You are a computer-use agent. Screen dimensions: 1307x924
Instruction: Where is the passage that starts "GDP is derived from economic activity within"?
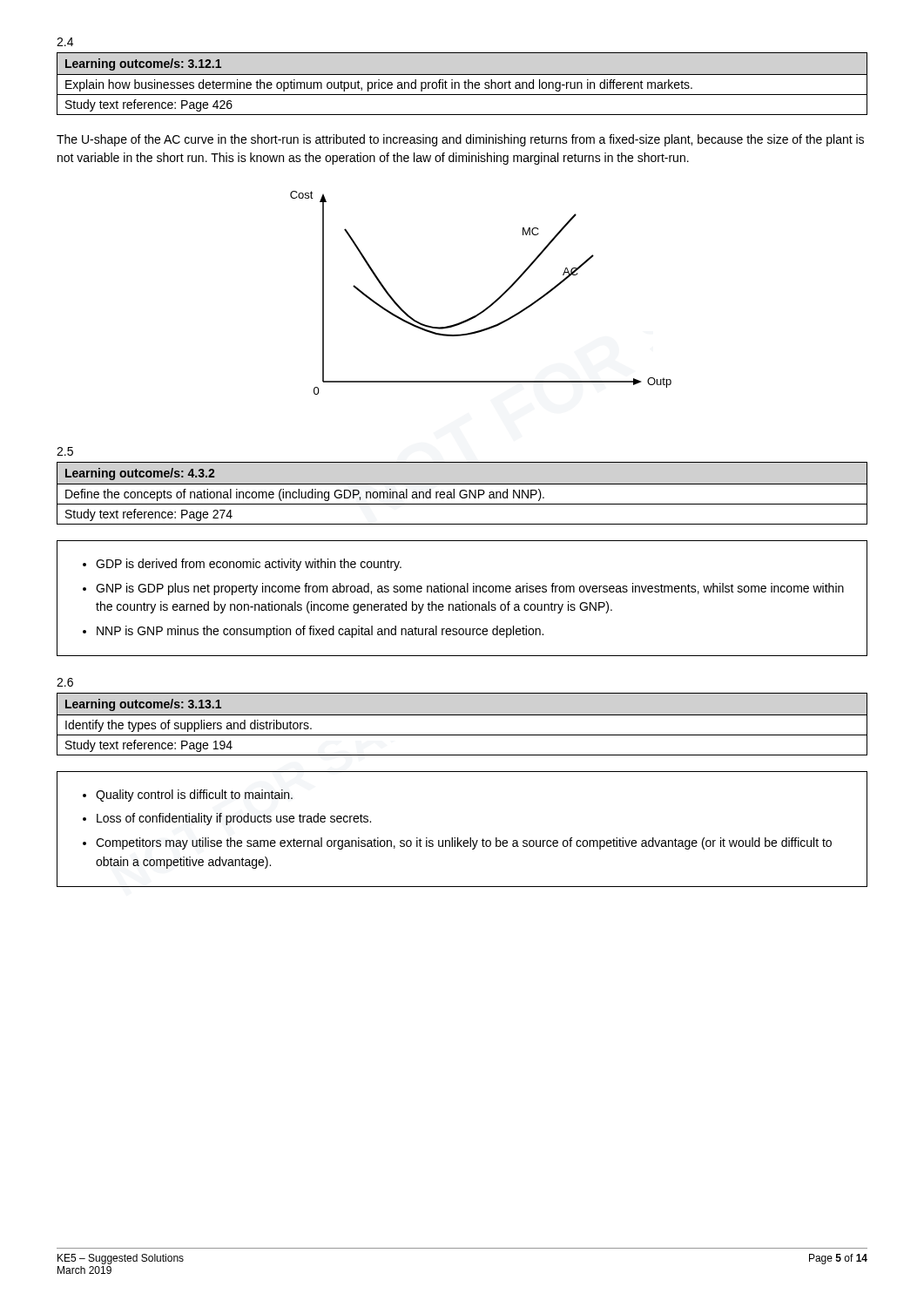(x=249, y=564)
